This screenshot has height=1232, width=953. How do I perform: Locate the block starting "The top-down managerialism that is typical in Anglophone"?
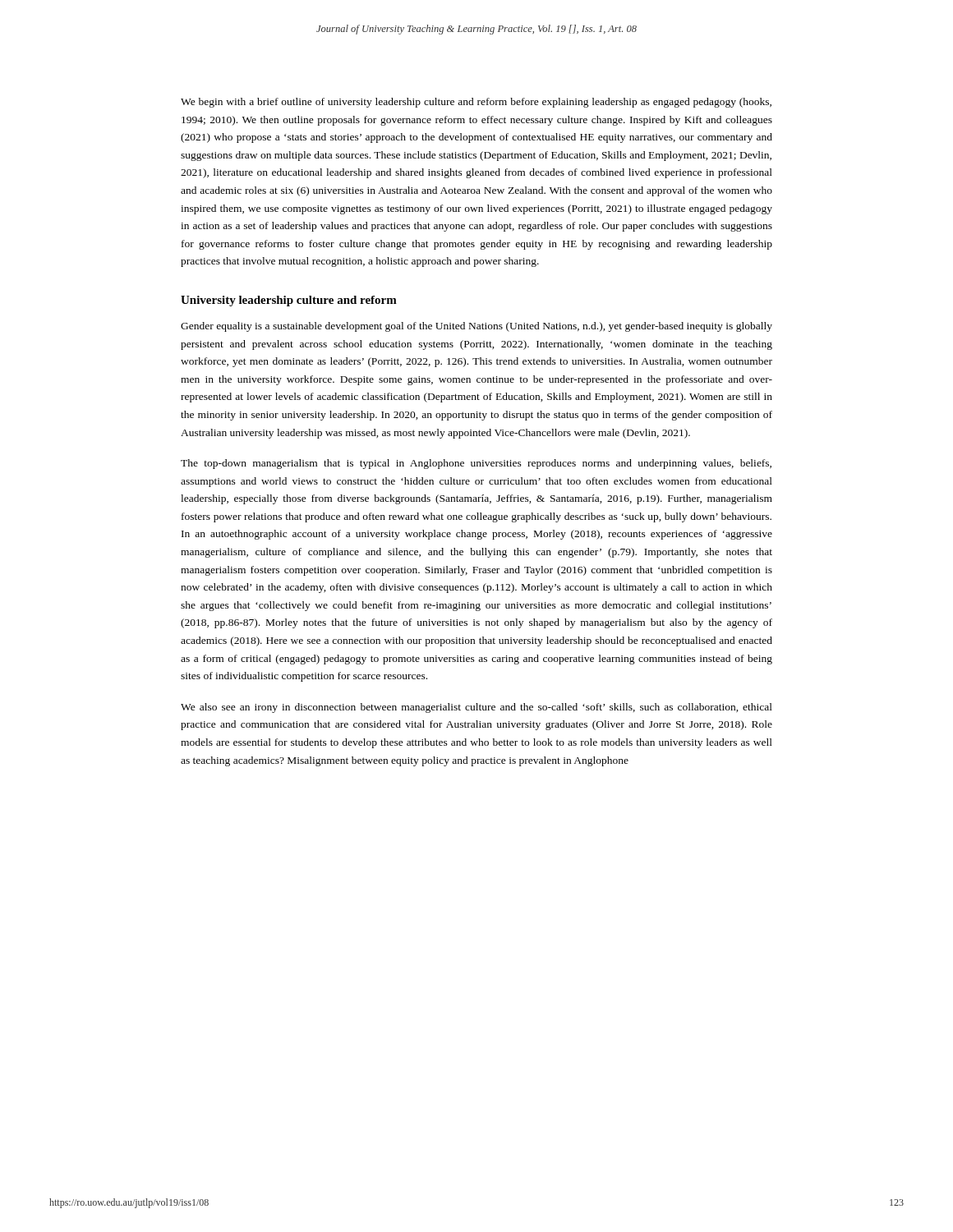476,569
